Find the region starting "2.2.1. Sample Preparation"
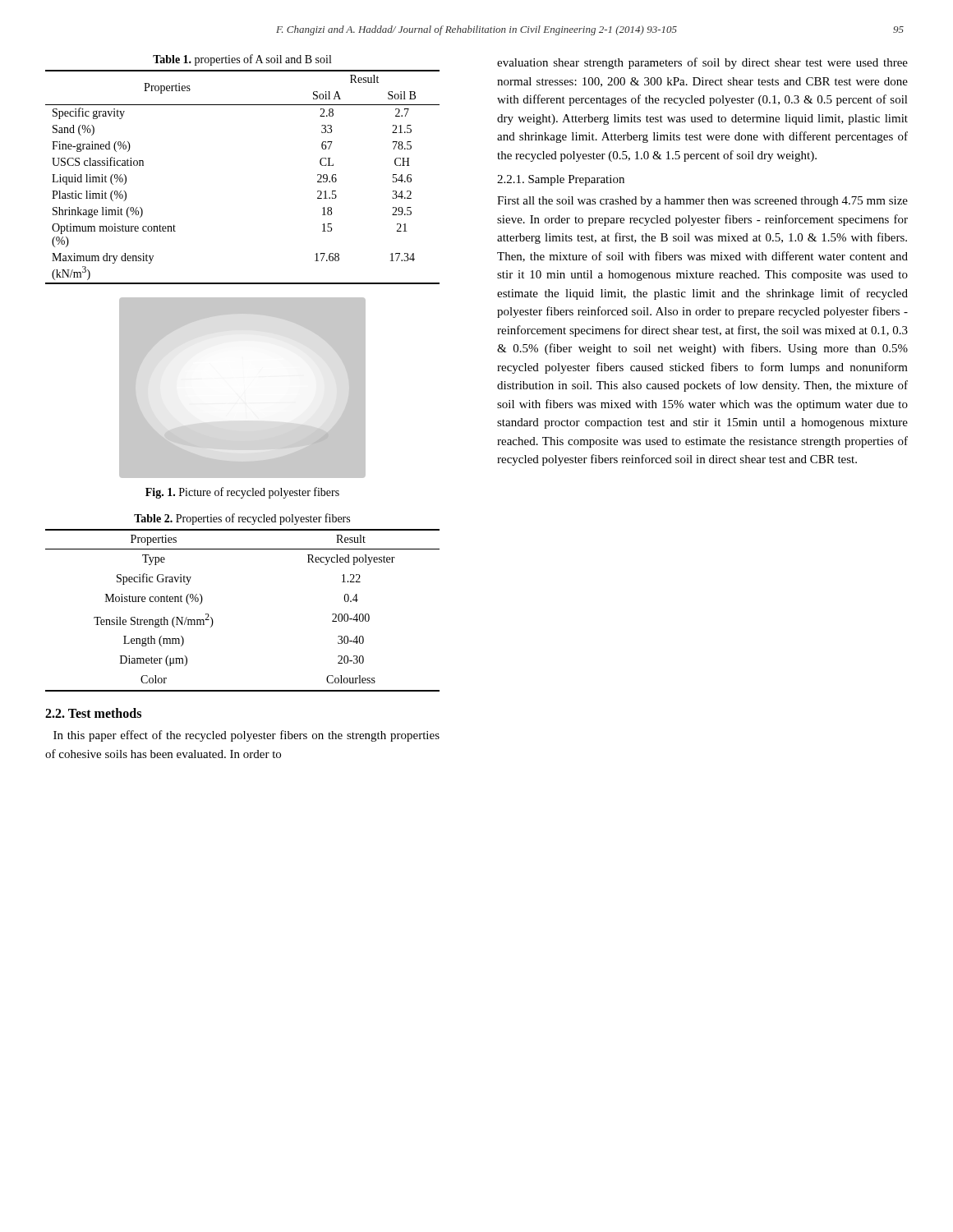This screenshot has height=1232, width=953. [x=561, y=179]
